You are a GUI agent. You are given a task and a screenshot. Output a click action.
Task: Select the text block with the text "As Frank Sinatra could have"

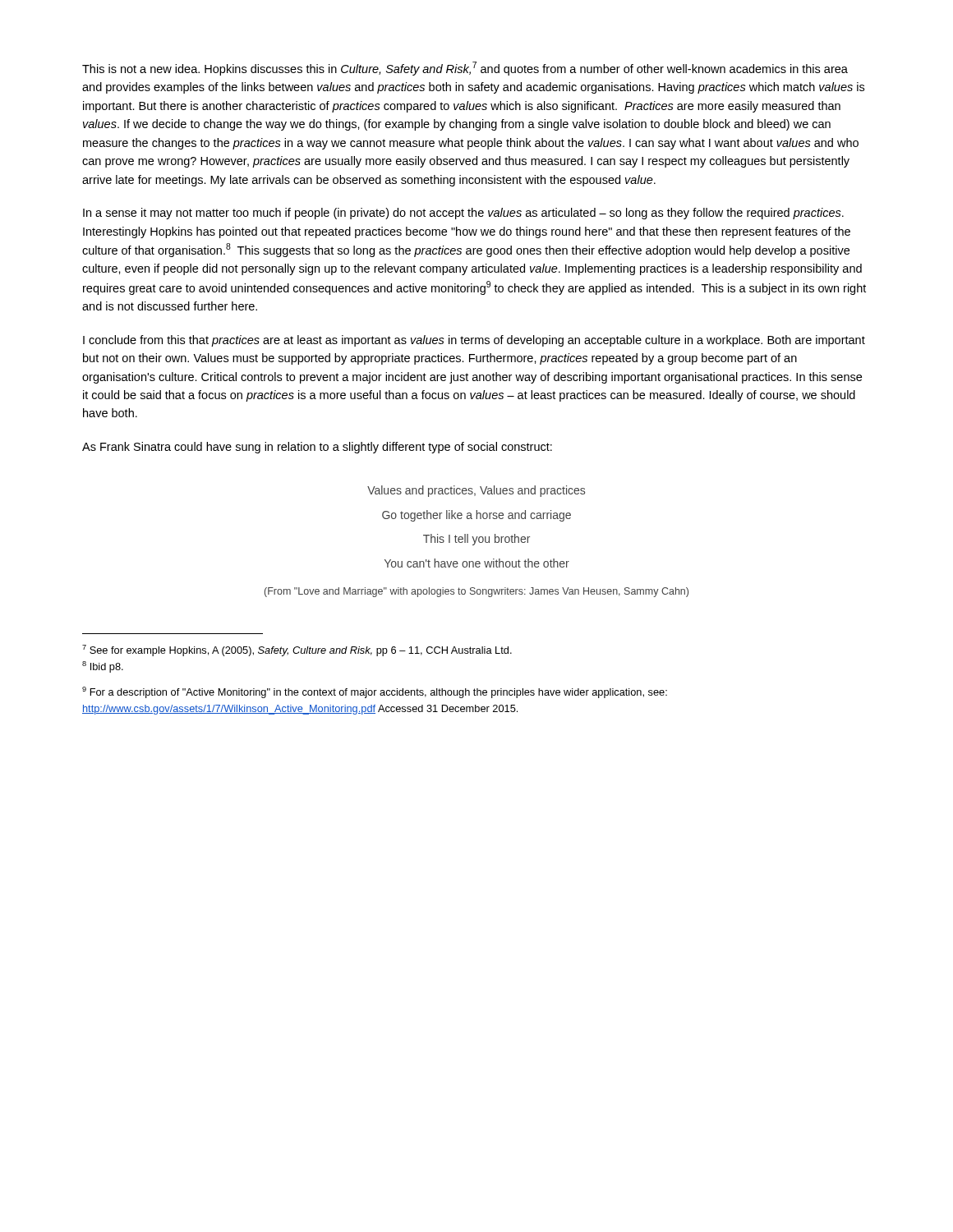coord(317,447)
